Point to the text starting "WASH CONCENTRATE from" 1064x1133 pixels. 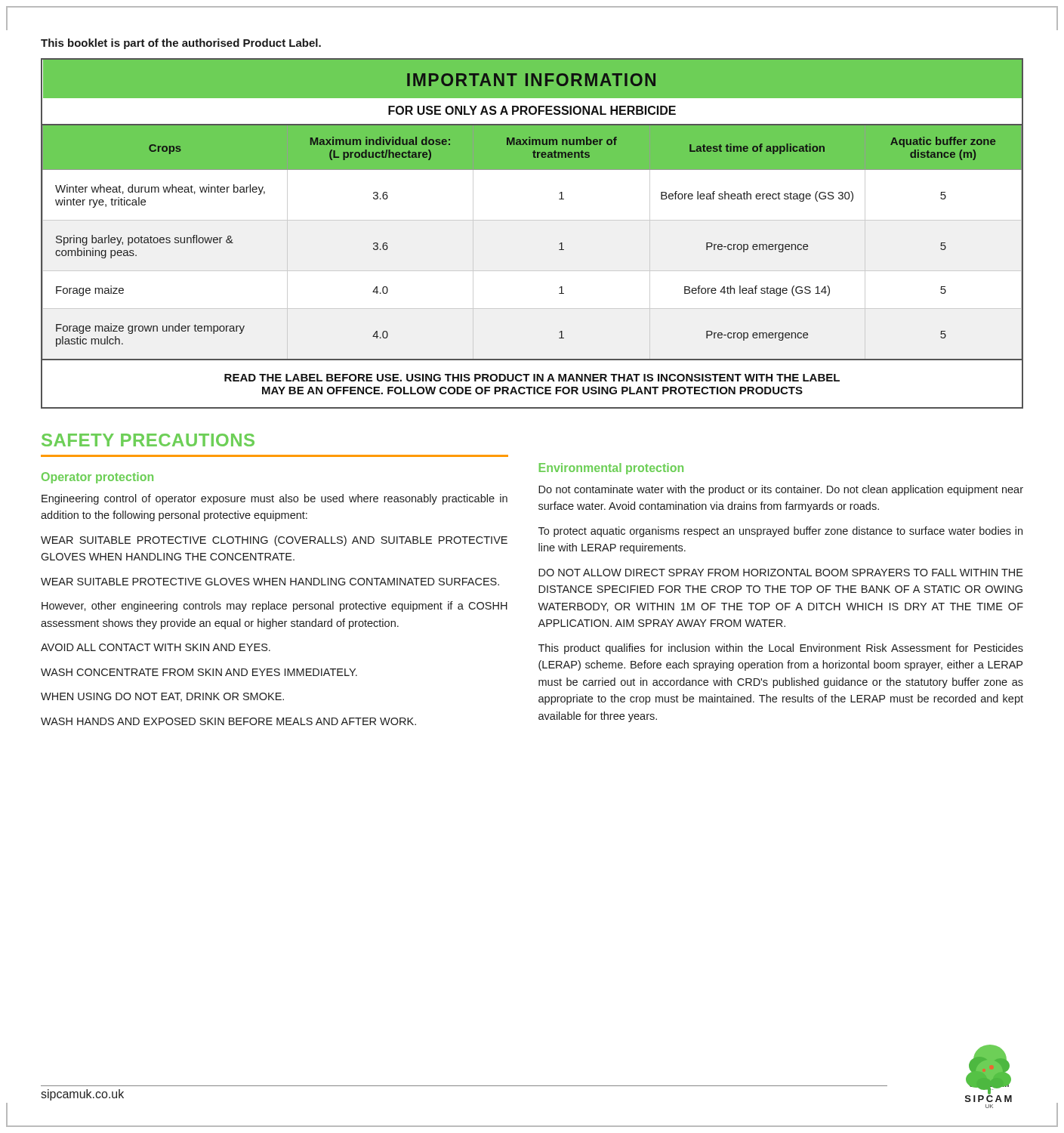coord(199,672)
